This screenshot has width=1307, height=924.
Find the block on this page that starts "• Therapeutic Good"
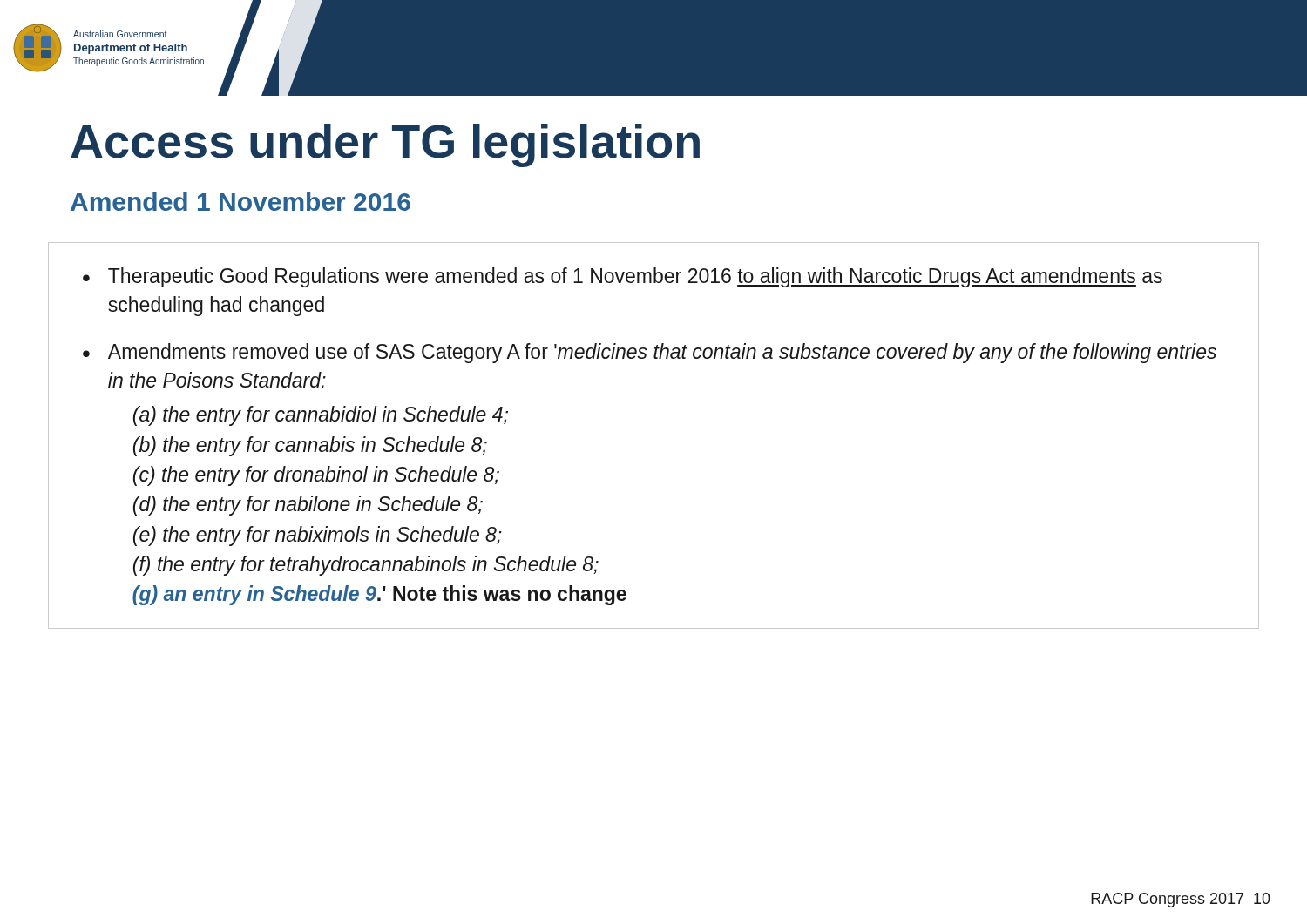(654, 291)
